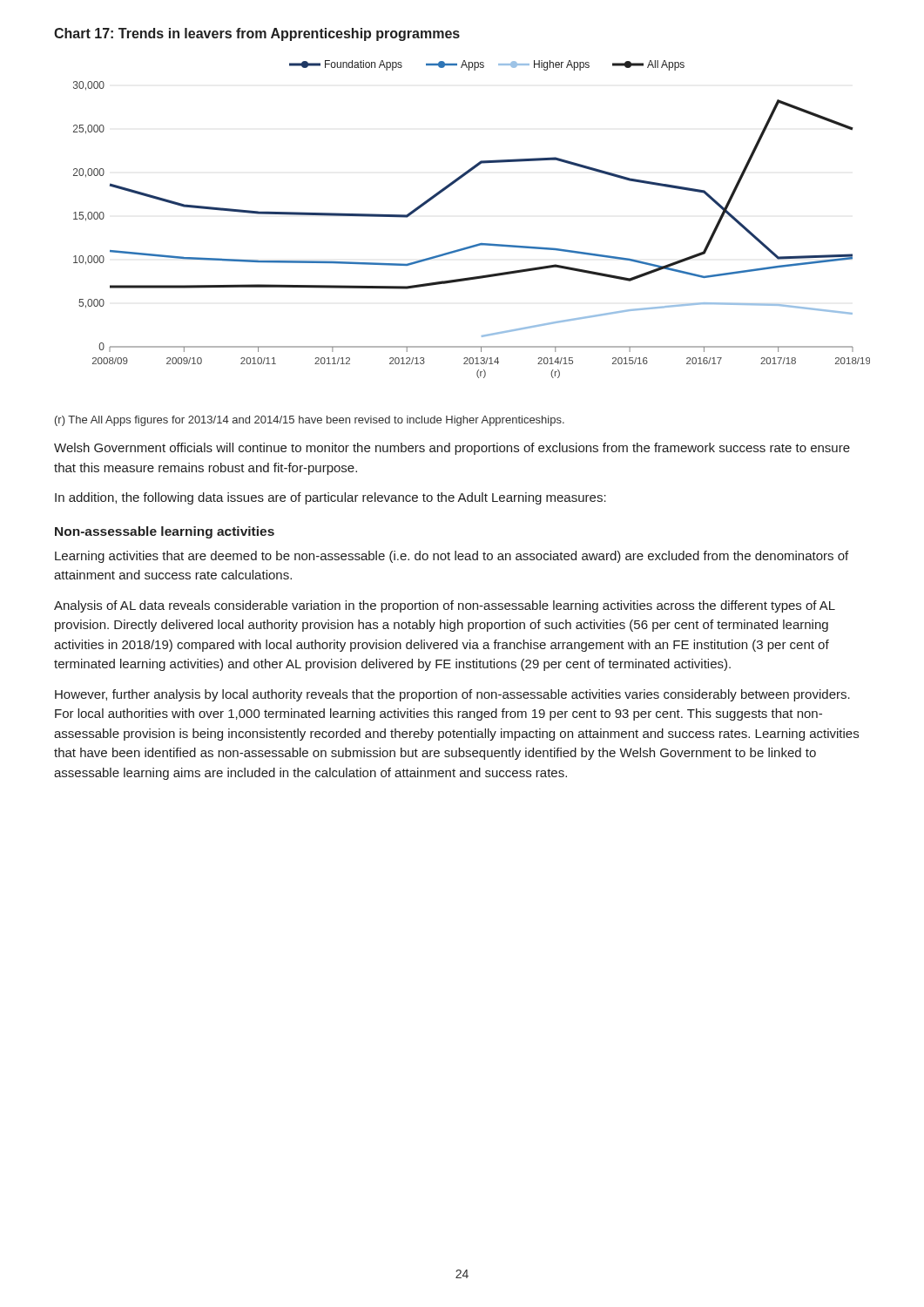924x1307 pixels.
Task: Navigate to the passage starting "However, further analysis by local authority reveals that"
Action: click(x=457, y=733)
